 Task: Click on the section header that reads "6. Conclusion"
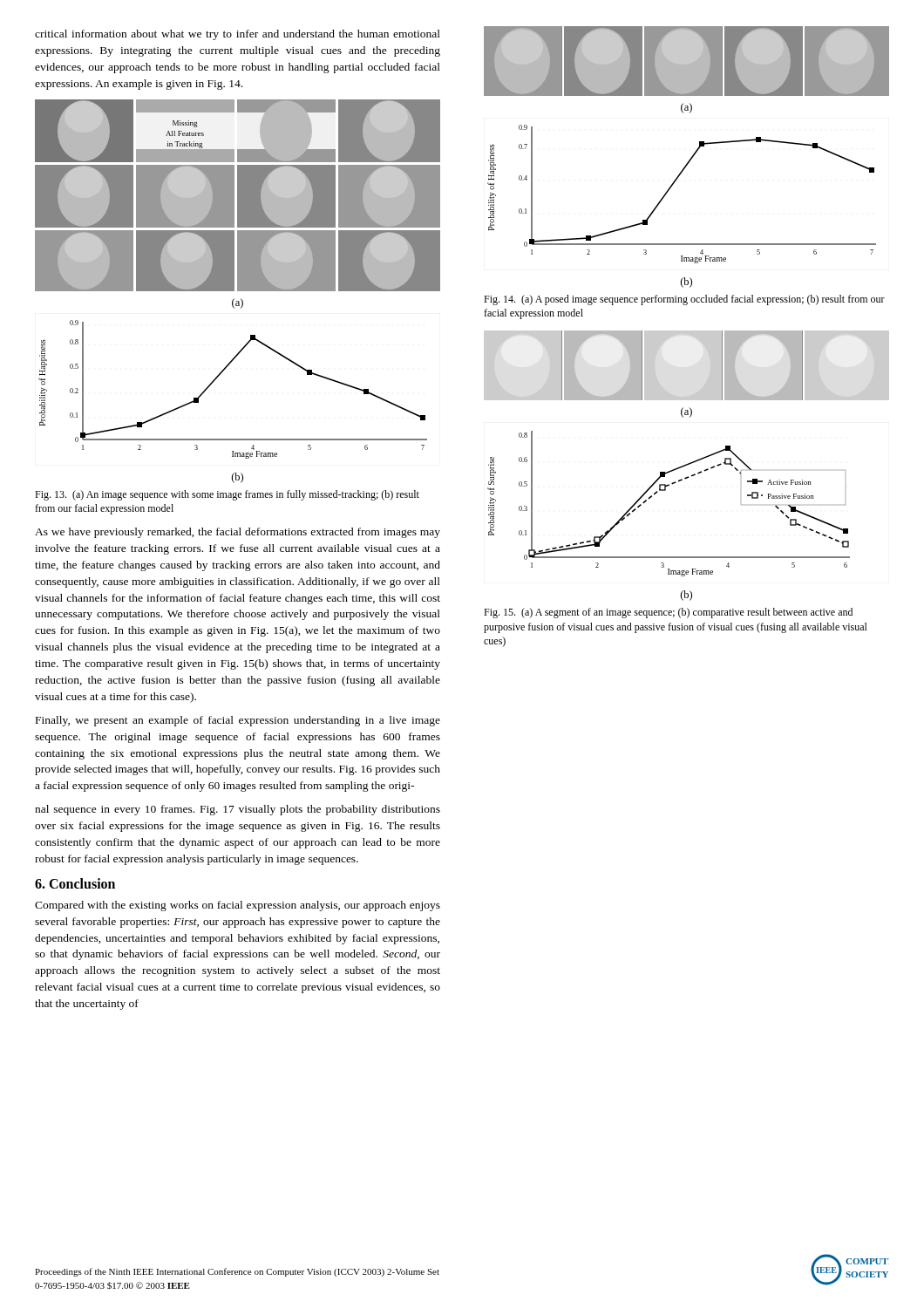click(x=75, y=884)
